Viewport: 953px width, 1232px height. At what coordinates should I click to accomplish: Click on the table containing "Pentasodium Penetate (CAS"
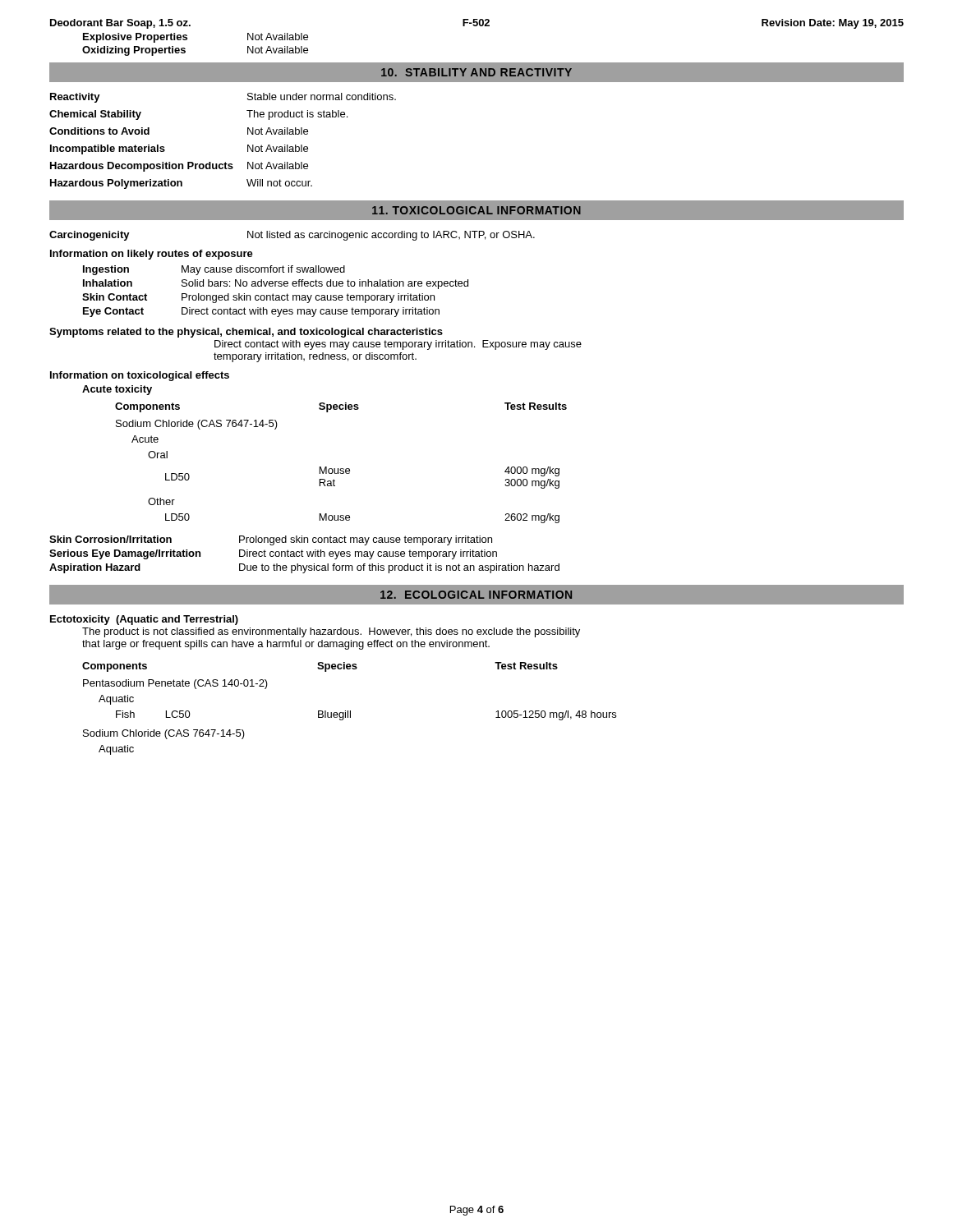point(493,707)
